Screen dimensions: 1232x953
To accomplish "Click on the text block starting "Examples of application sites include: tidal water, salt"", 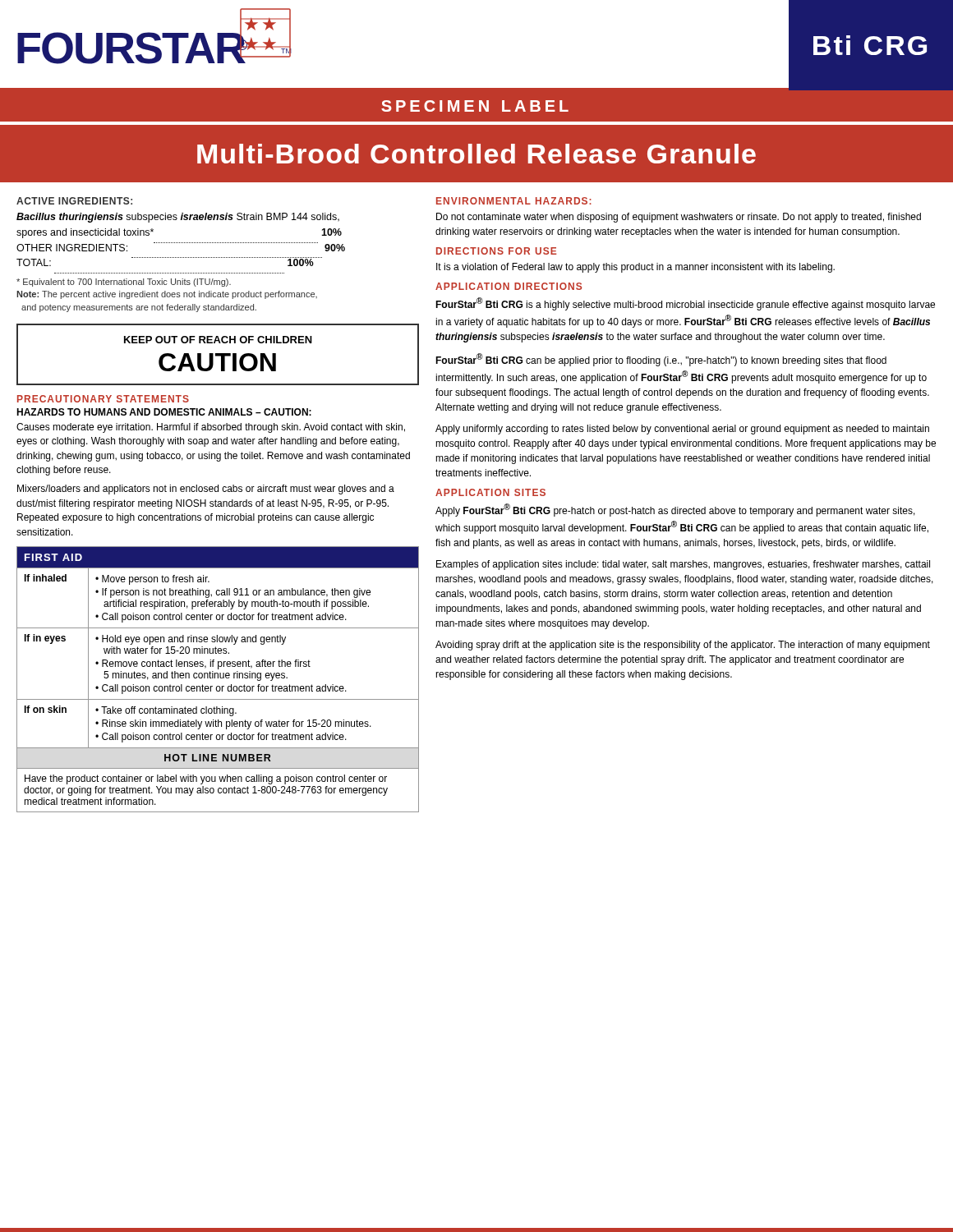I will pos(684,594).
